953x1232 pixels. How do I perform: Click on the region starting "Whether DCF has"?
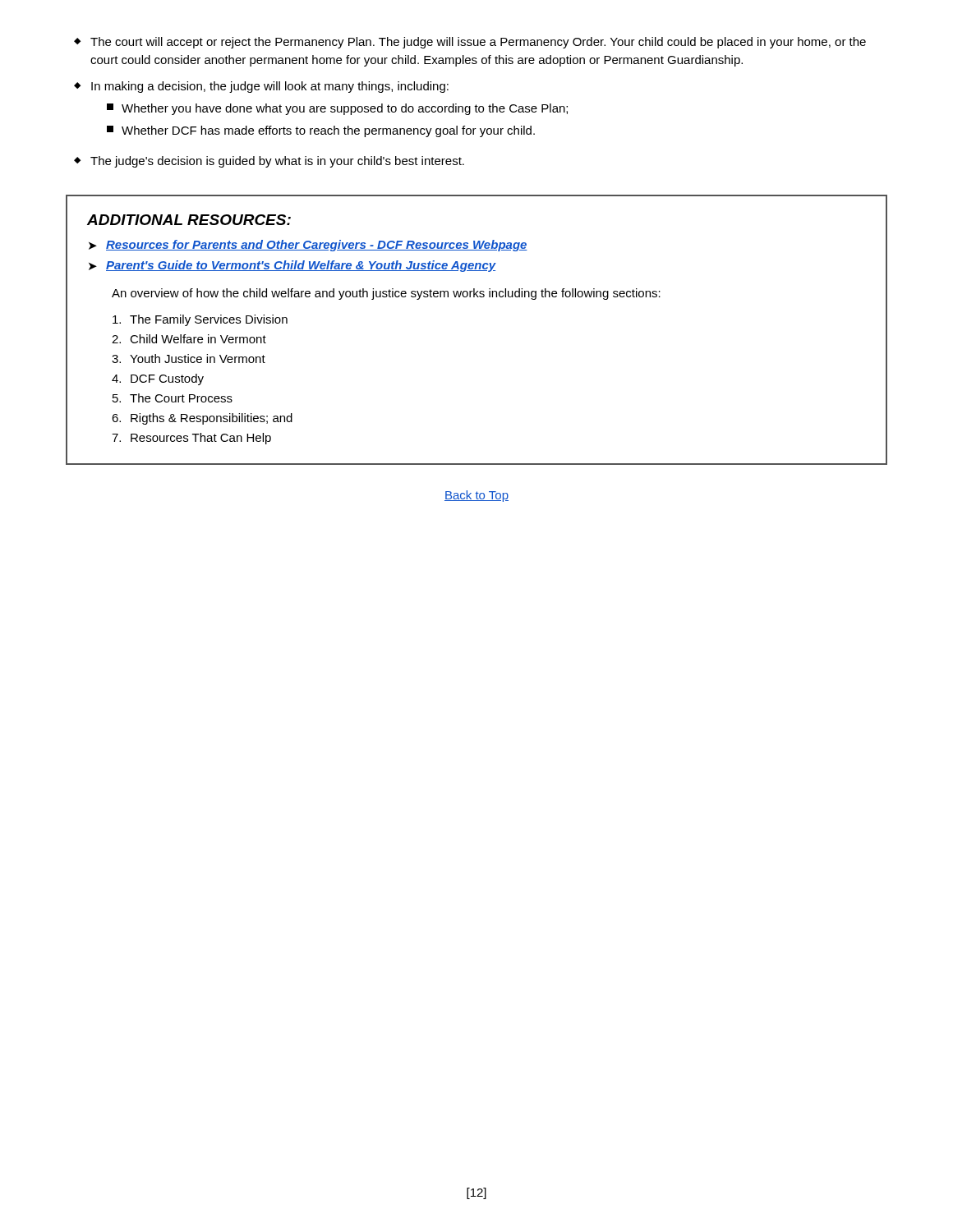pos(497,130)
